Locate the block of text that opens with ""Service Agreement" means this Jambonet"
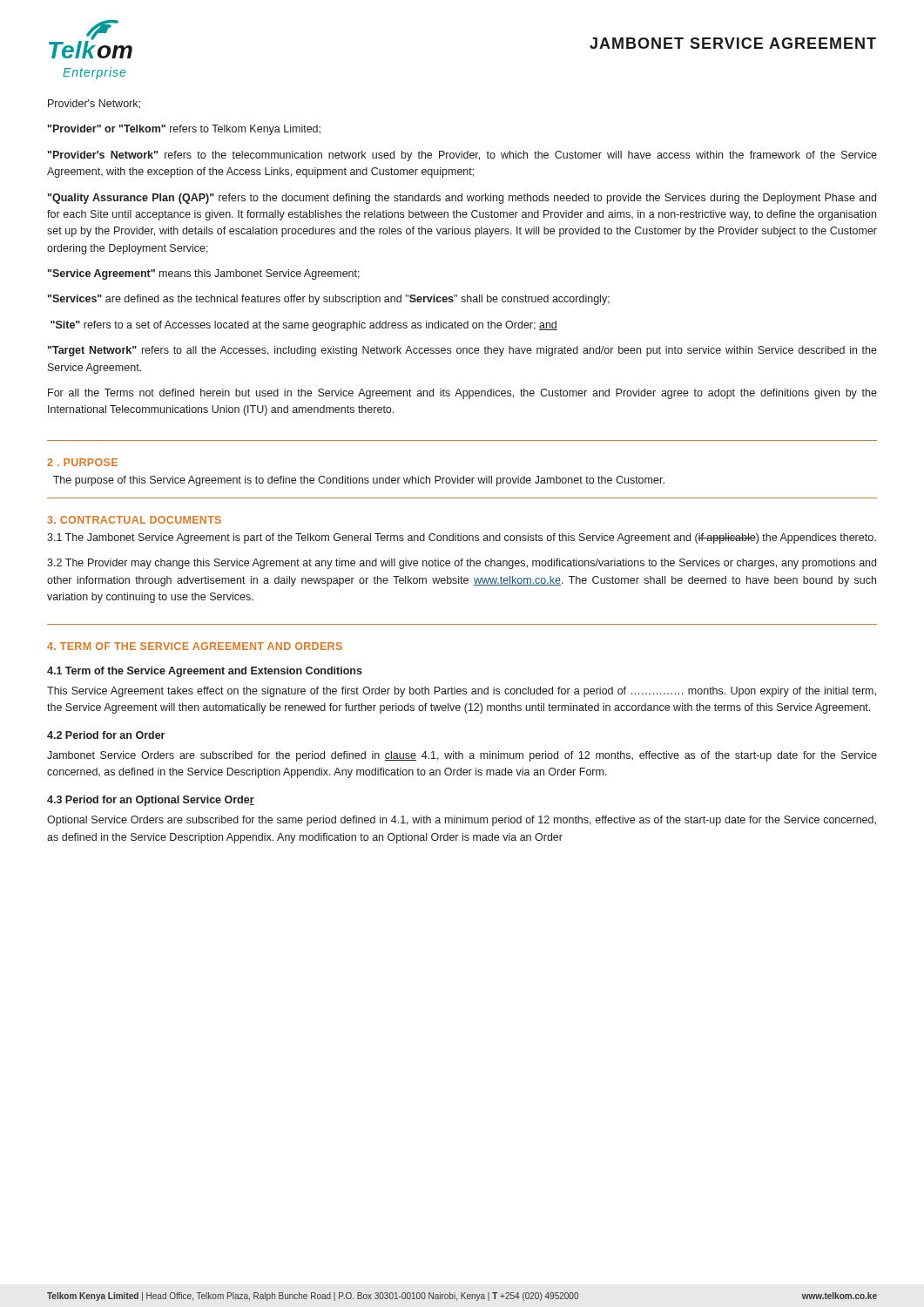The height and width of the screenshot is (1307, 924). click(x=204, y=274)
